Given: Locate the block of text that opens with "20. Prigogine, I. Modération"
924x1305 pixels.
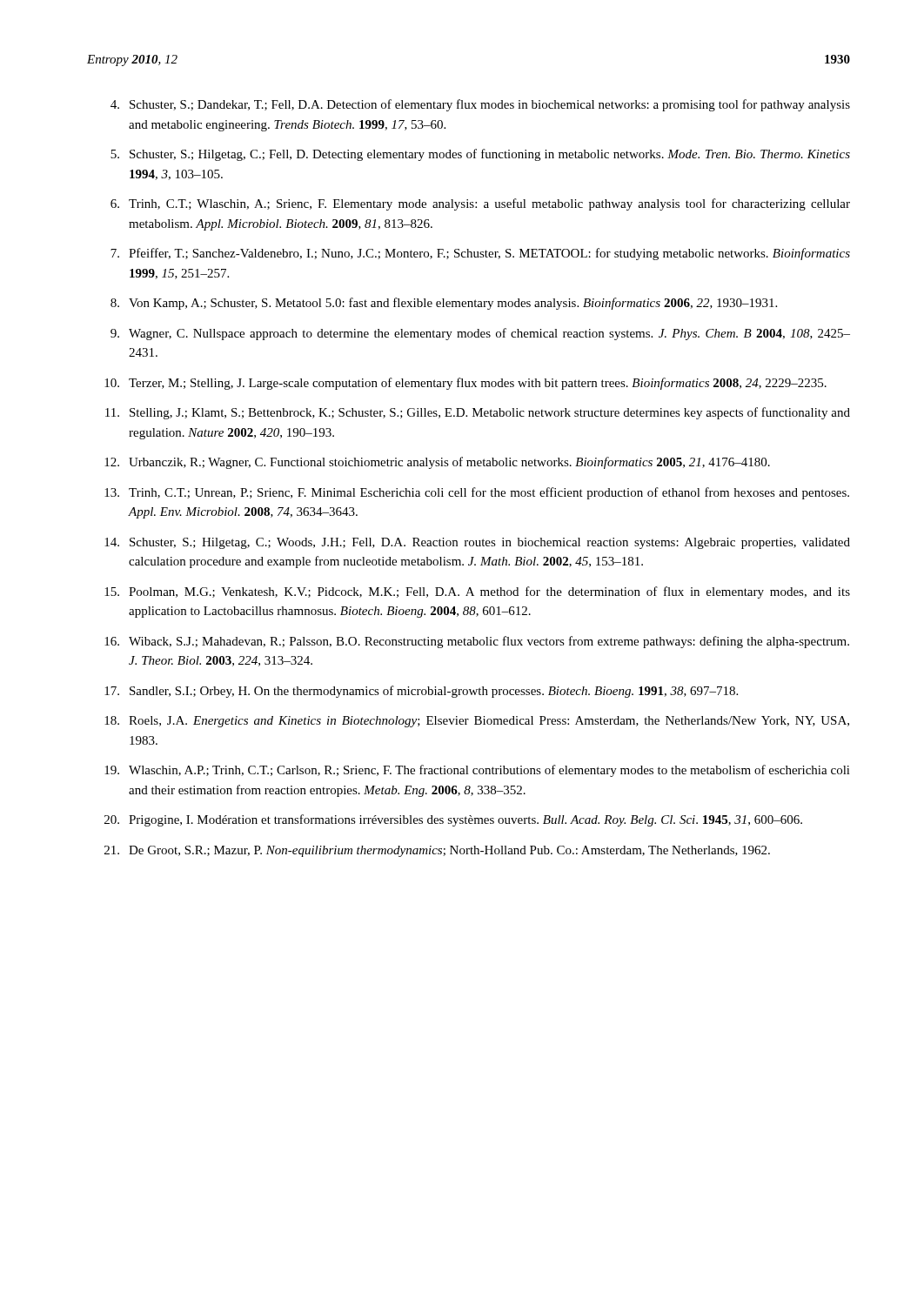Looking at the screenshot, I should point(469,820).
